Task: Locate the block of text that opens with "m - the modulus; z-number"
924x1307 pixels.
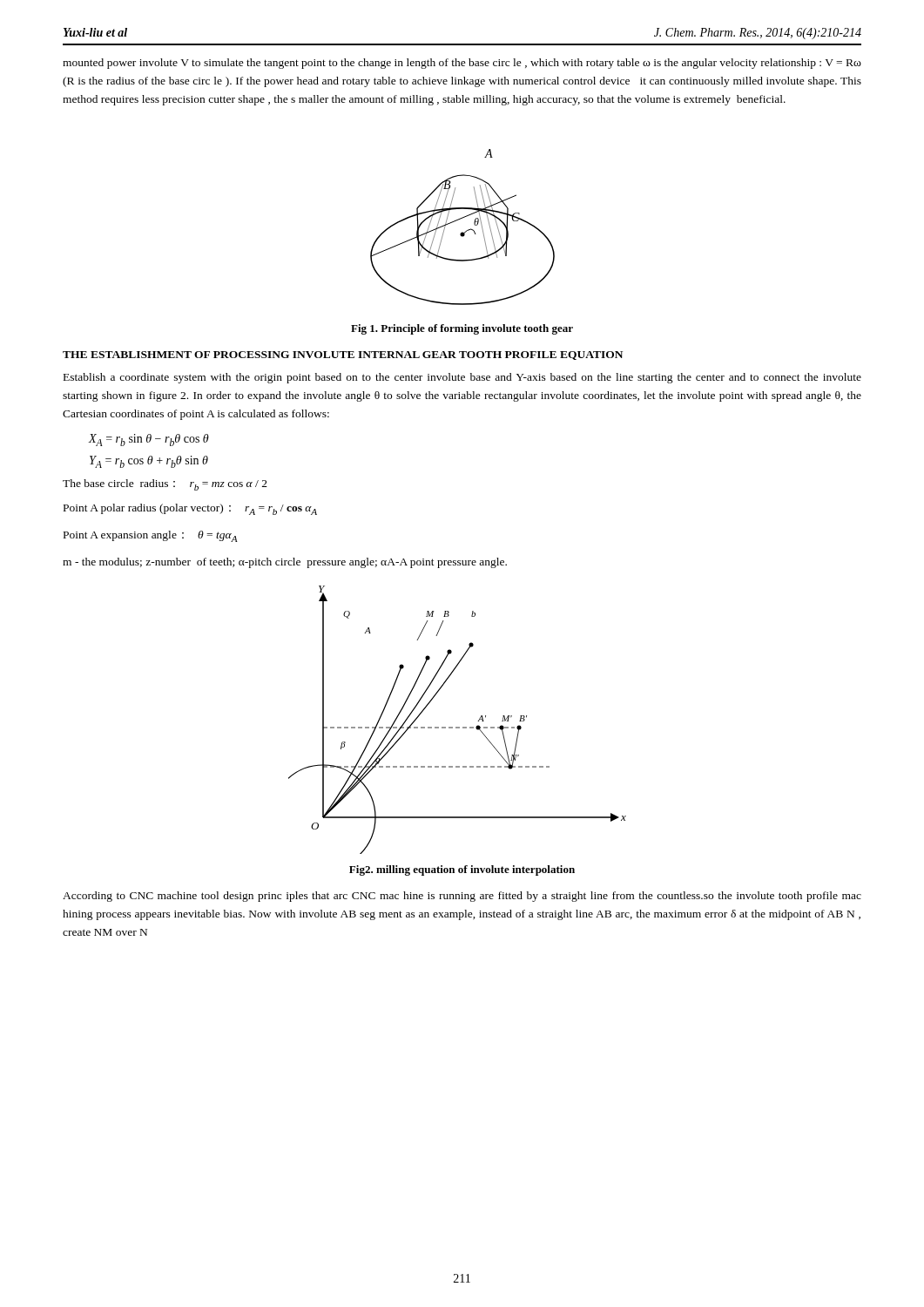Action: tap(285, 561)
